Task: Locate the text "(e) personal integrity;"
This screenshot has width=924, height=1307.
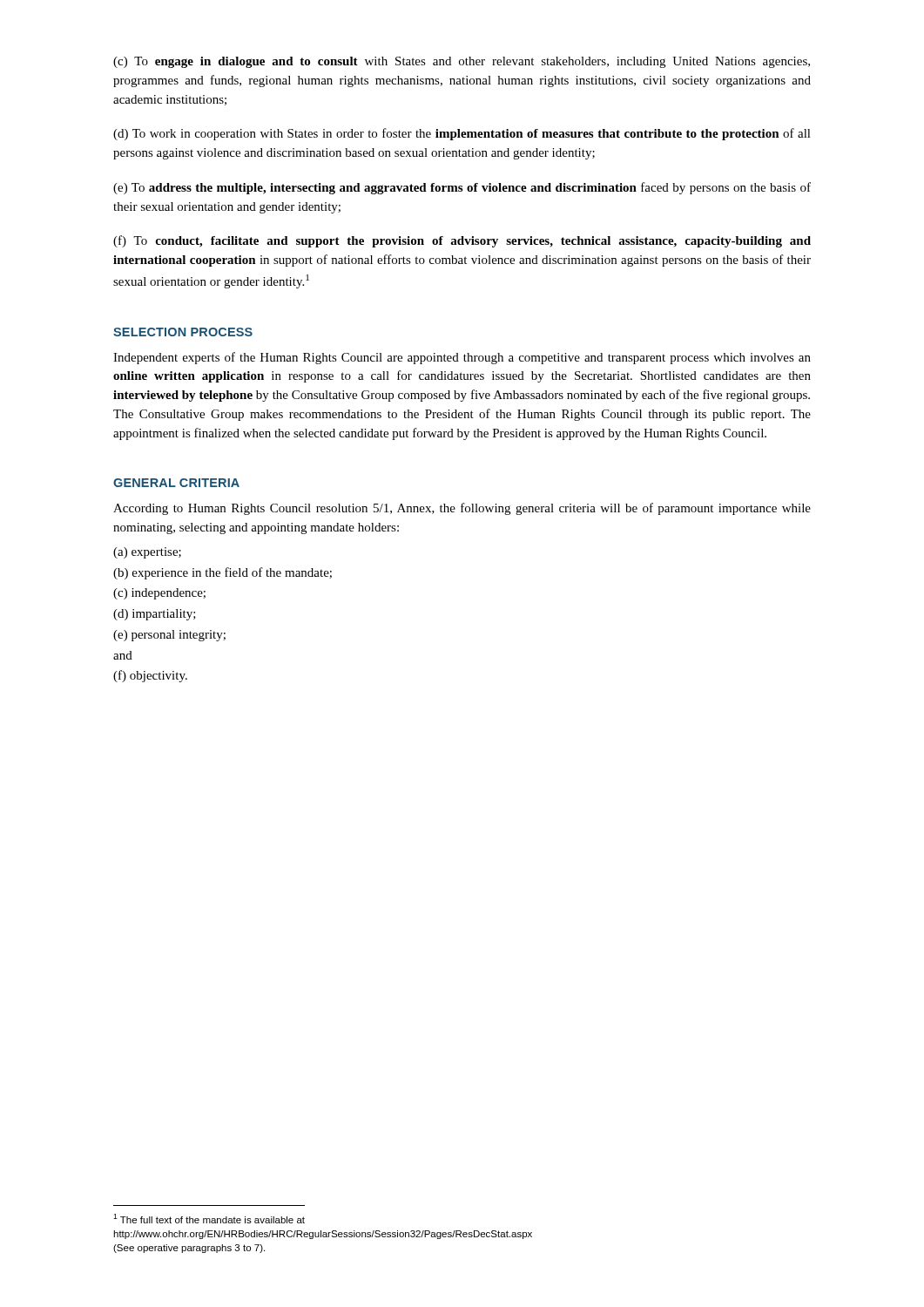Action: (170, 634)
